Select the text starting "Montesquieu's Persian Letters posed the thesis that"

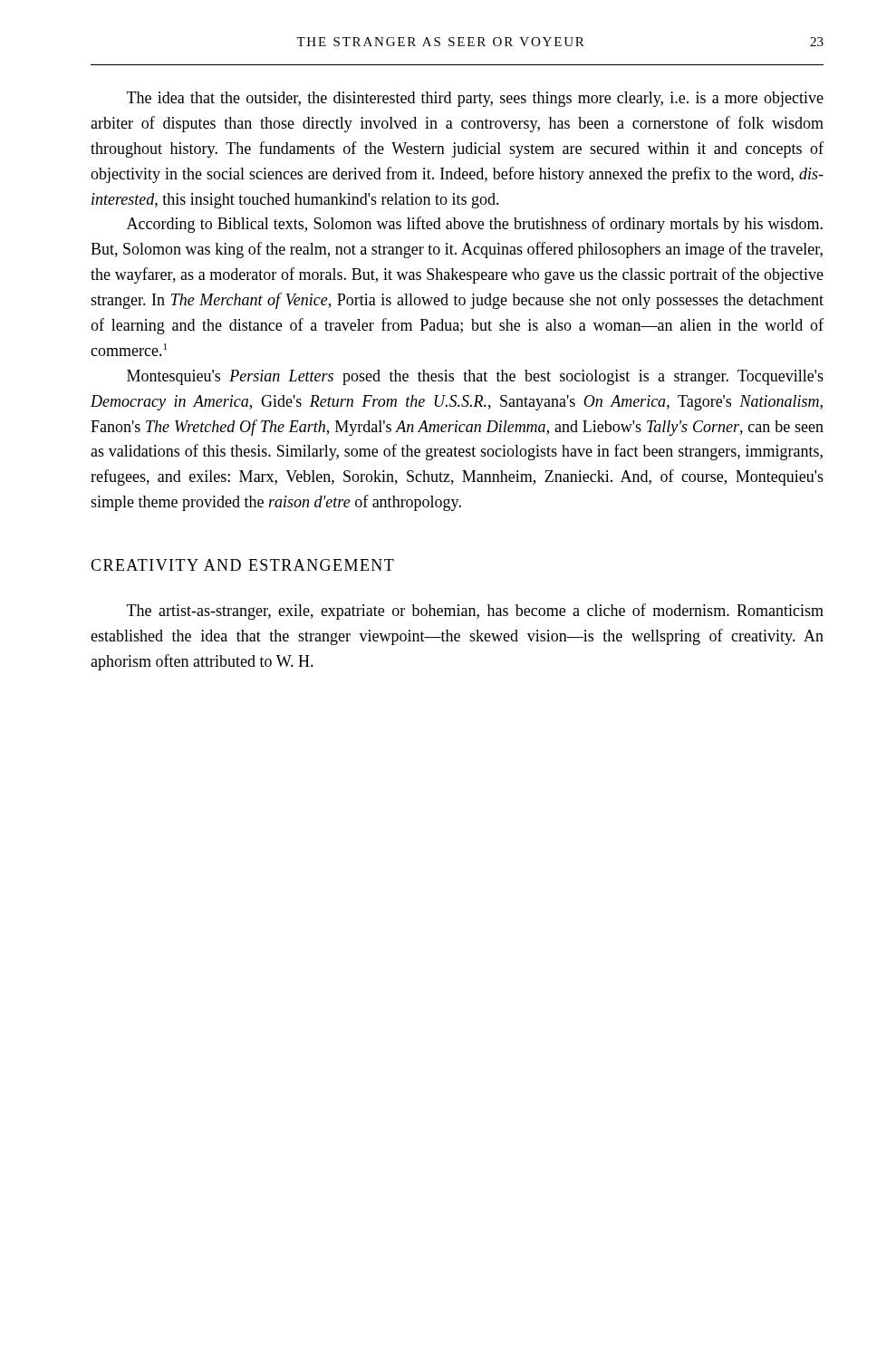(457, 440)
